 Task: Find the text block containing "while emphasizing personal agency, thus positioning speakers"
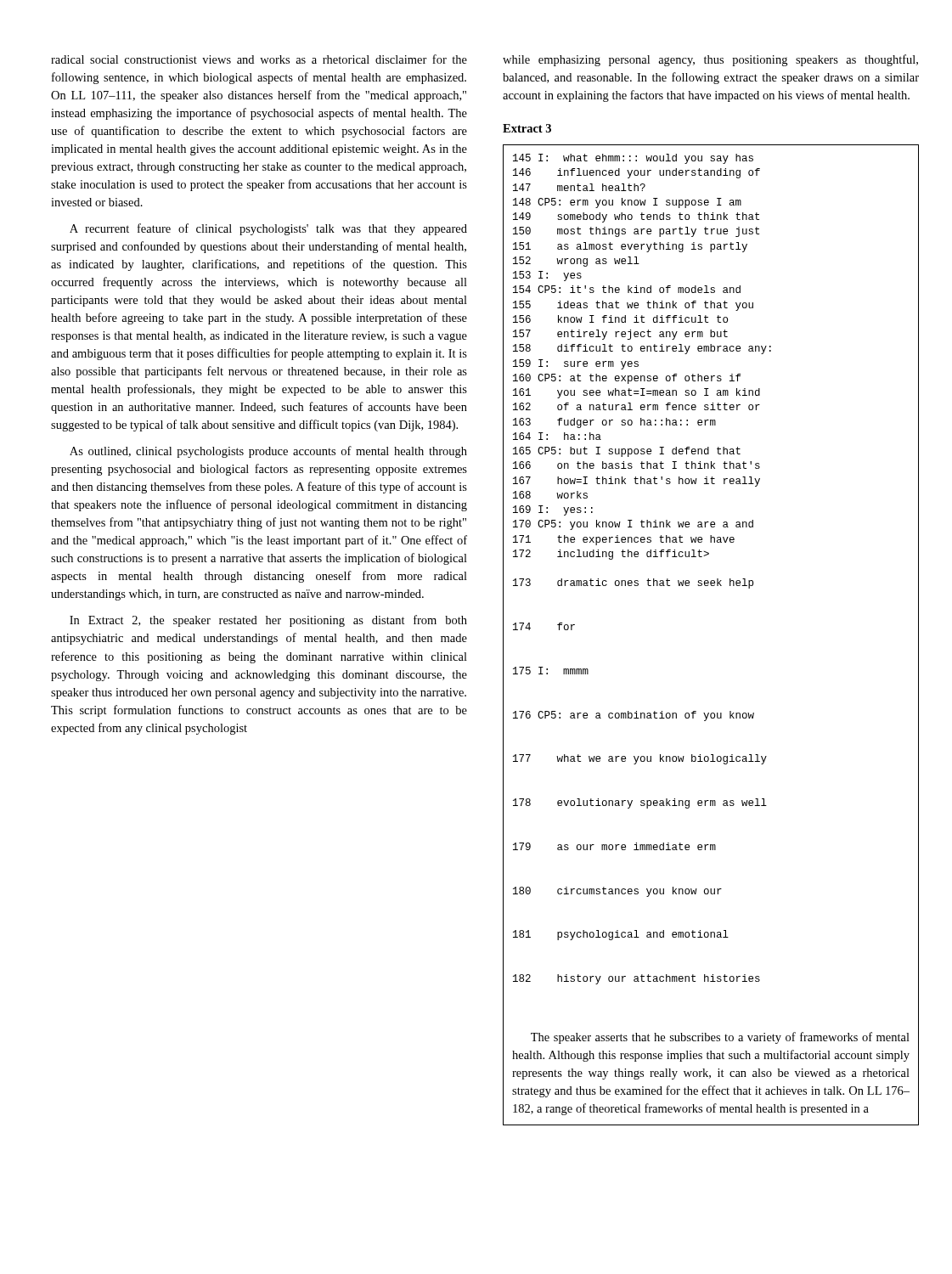point(711,78)
